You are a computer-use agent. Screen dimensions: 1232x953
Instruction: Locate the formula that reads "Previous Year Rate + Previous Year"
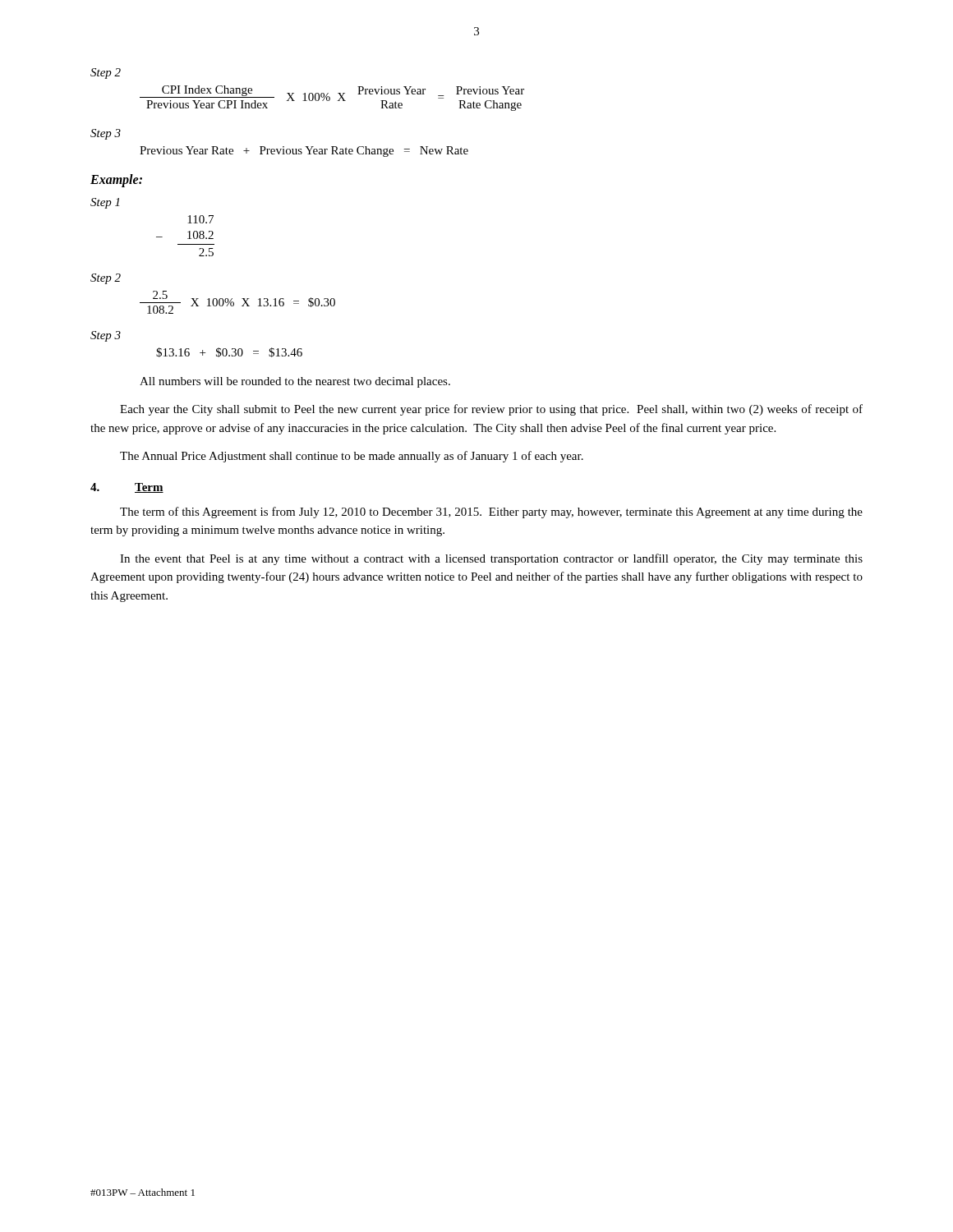[x=304, y=150]
